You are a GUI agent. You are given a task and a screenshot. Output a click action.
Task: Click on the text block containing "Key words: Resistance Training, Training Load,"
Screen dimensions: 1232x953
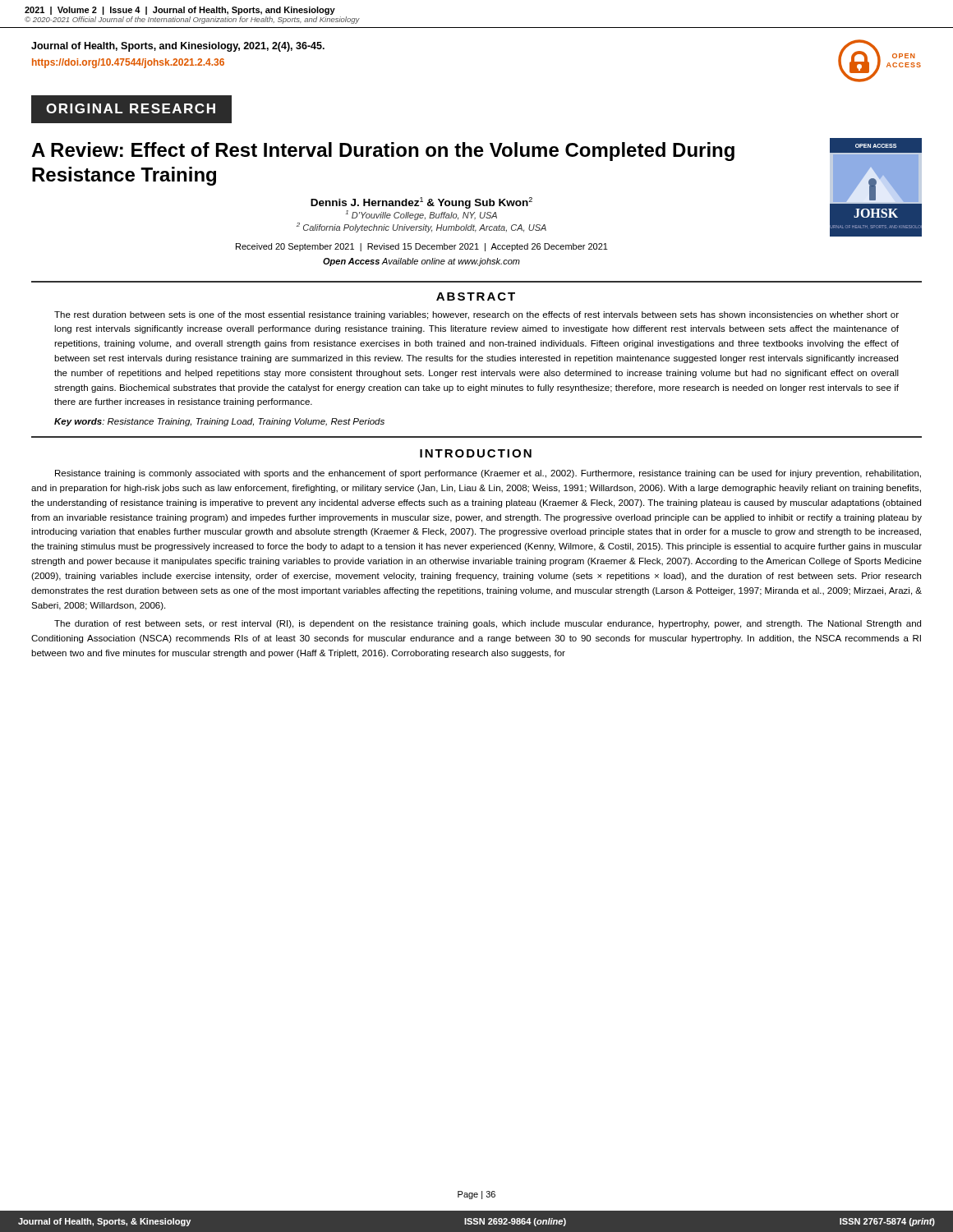219,421
